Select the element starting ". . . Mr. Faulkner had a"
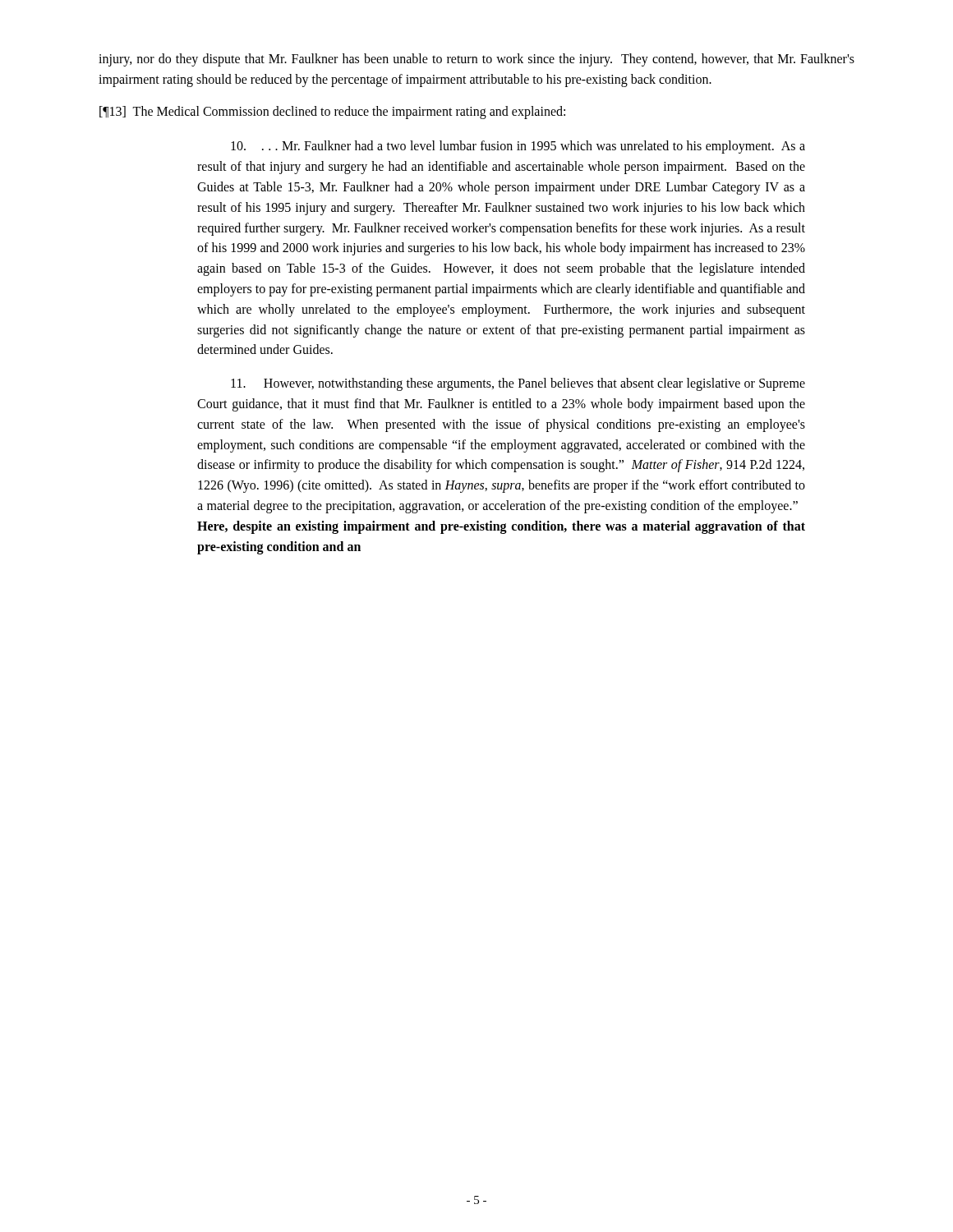 (518, 147)
